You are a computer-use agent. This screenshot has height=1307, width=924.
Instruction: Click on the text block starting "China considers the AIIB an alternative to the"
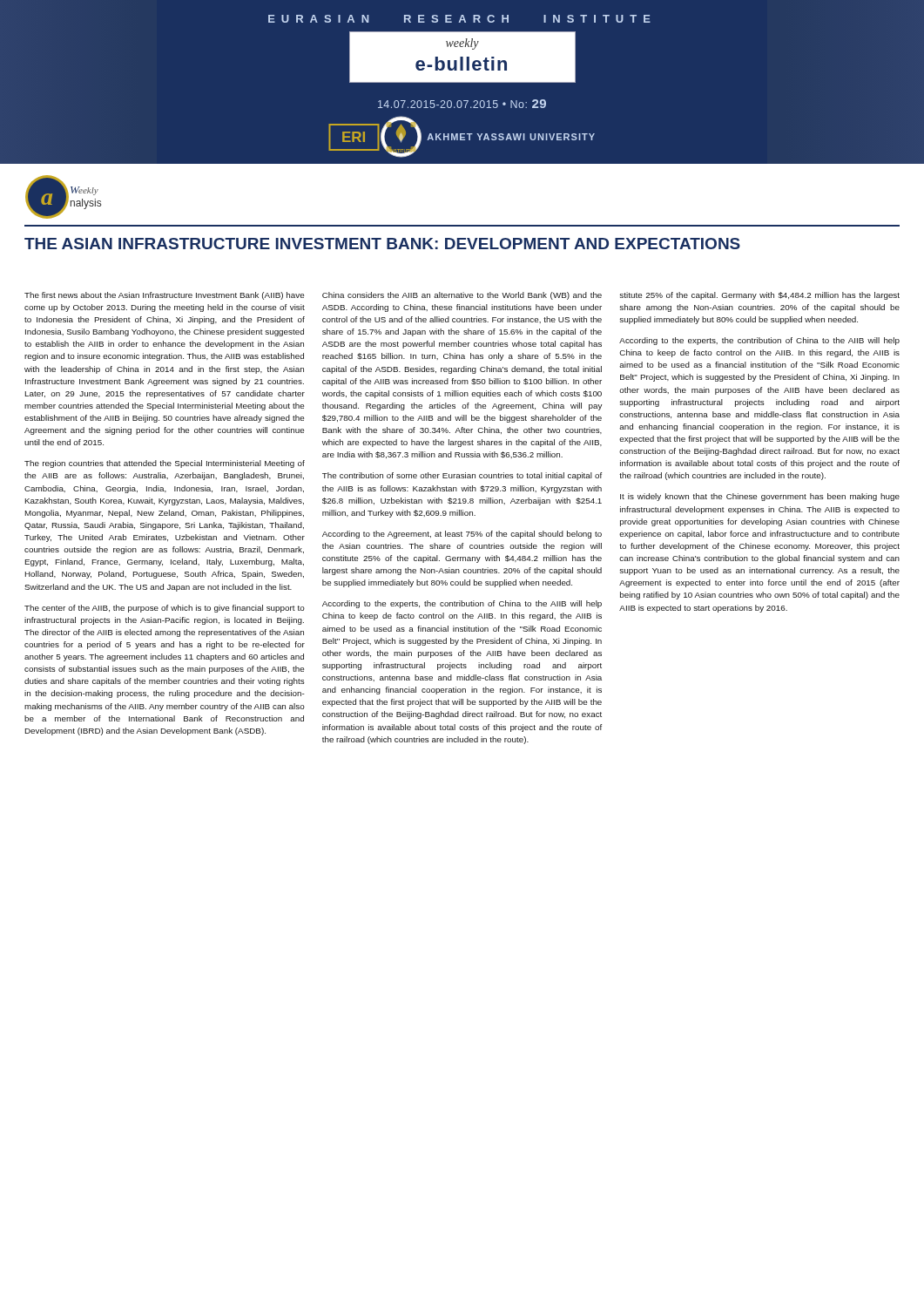462,517
